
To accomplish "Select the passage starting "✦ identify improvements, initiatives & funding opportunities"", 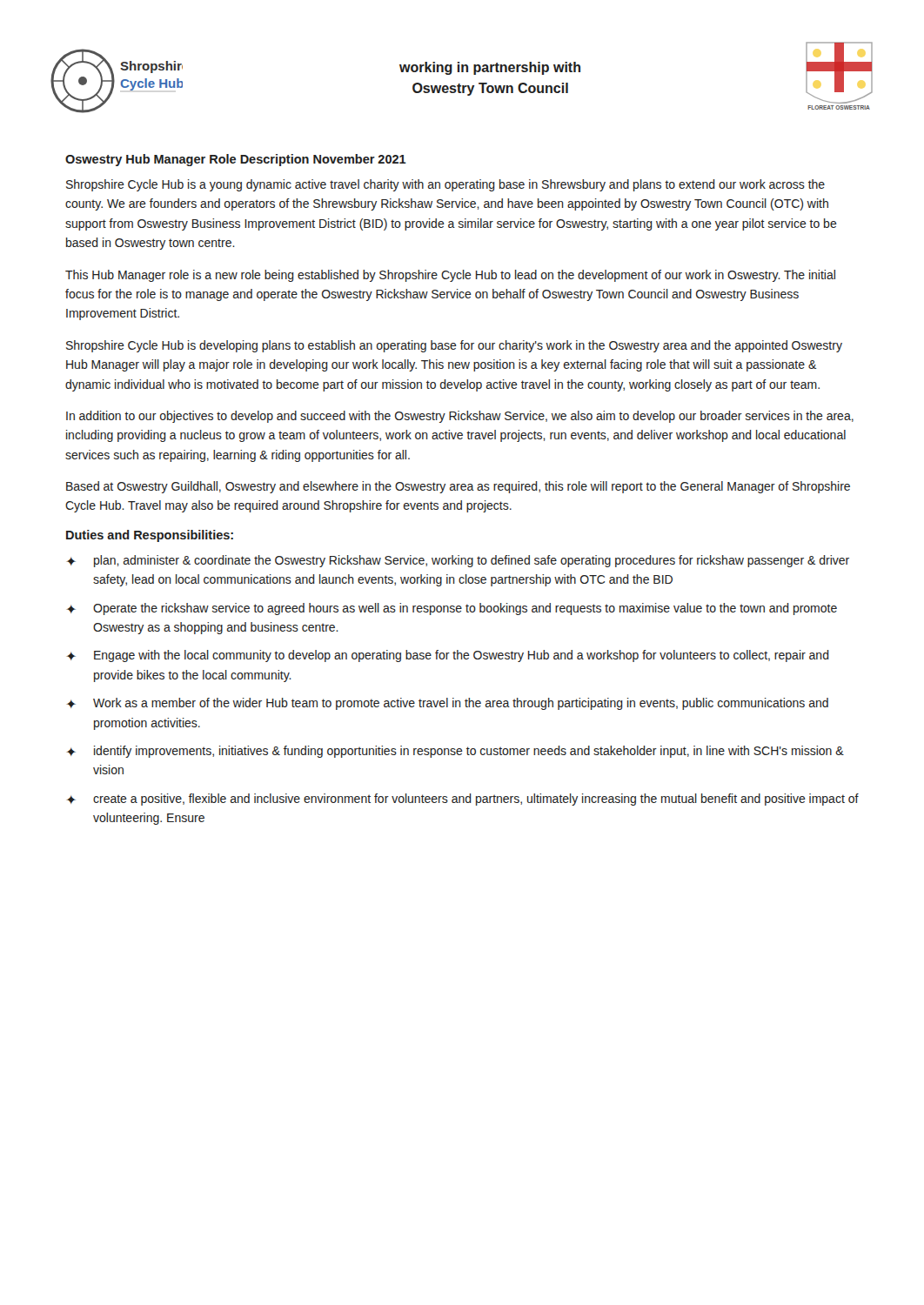I will (x=462, y=761).
